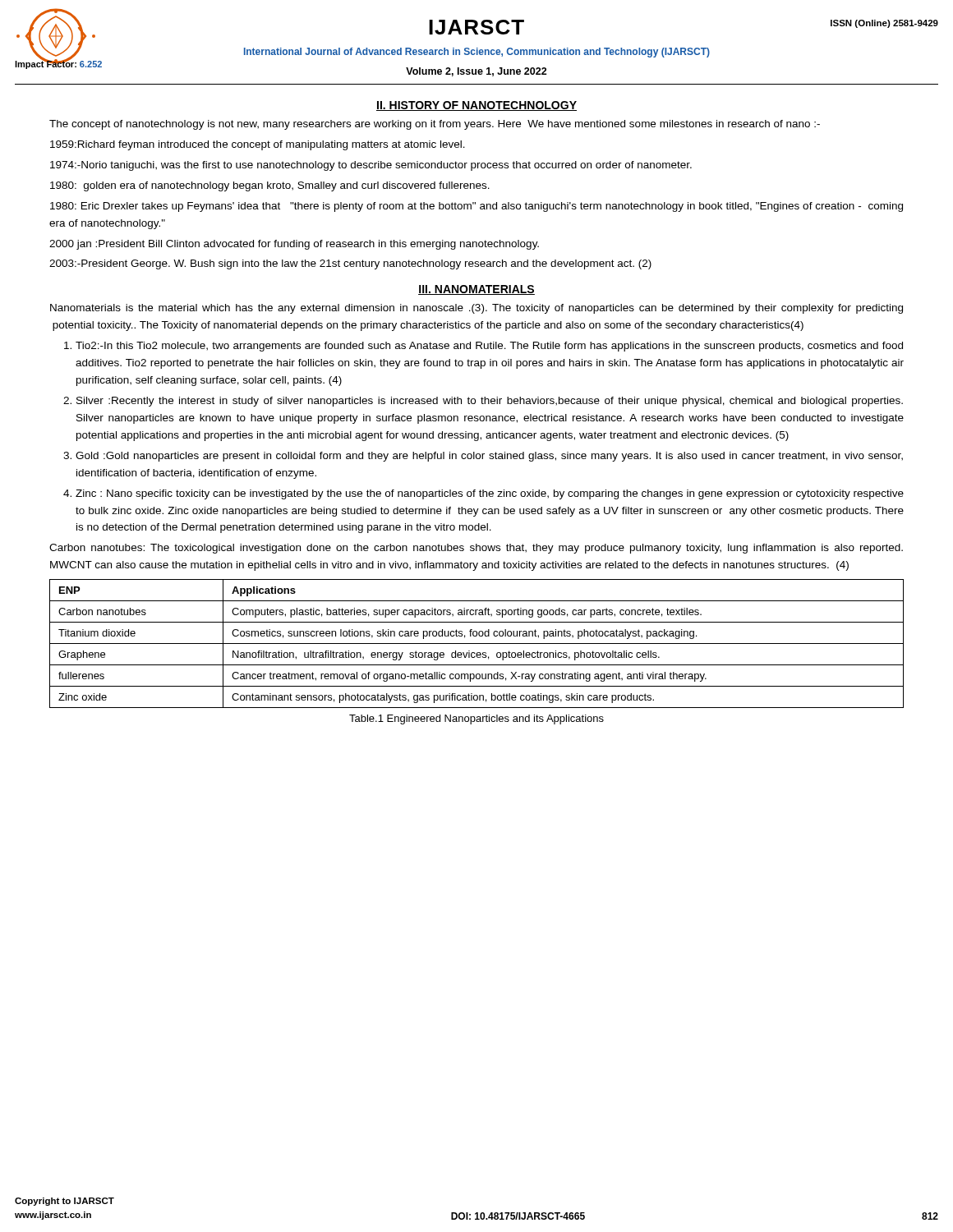The width and height of the screenshot is (953, 1232).
Task: Locate the block of text that opens with "Nanomaterials is the"
Action: [476, 317]
